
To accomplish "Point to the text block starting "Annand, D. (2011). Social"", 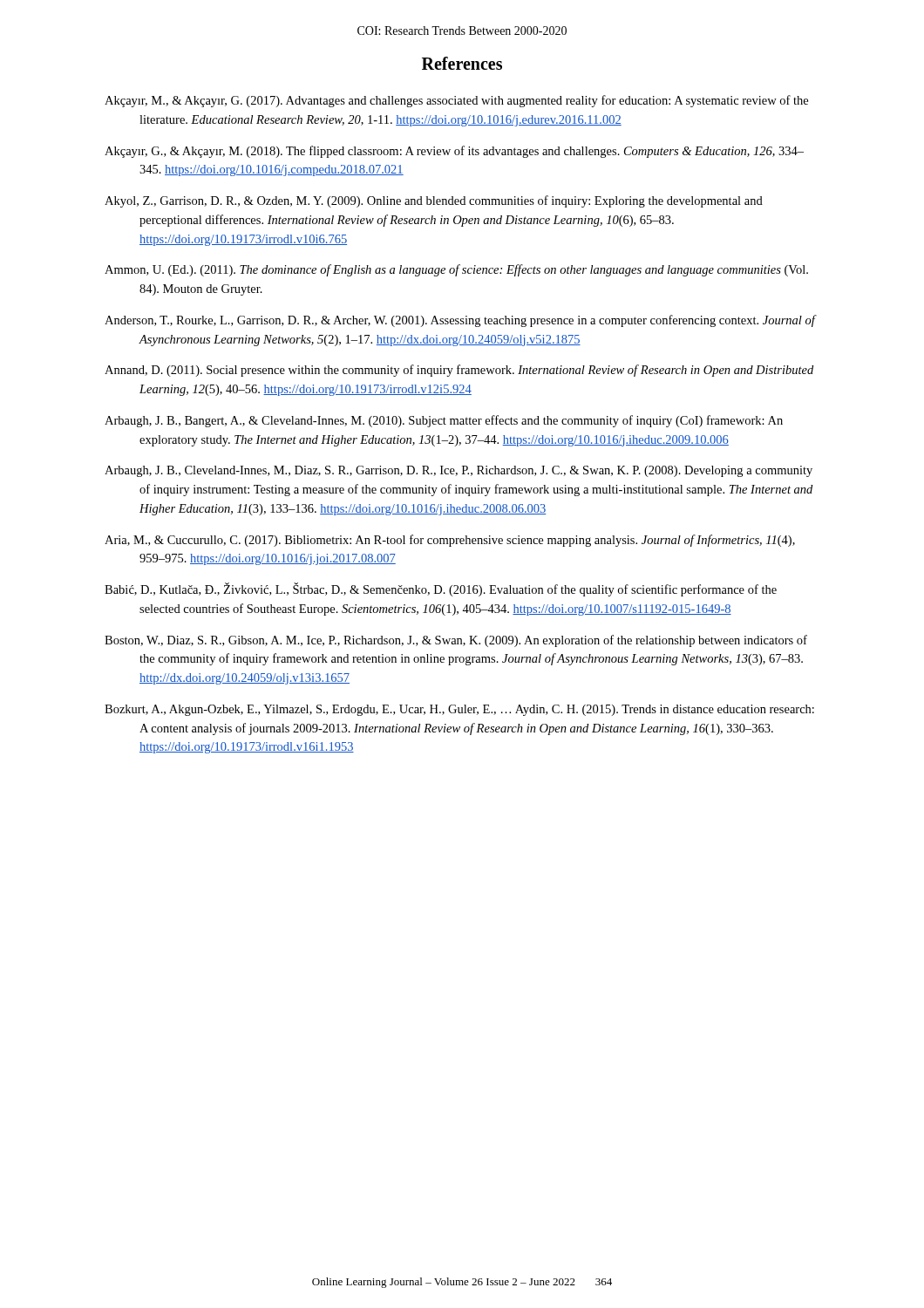I will [459, 379].
